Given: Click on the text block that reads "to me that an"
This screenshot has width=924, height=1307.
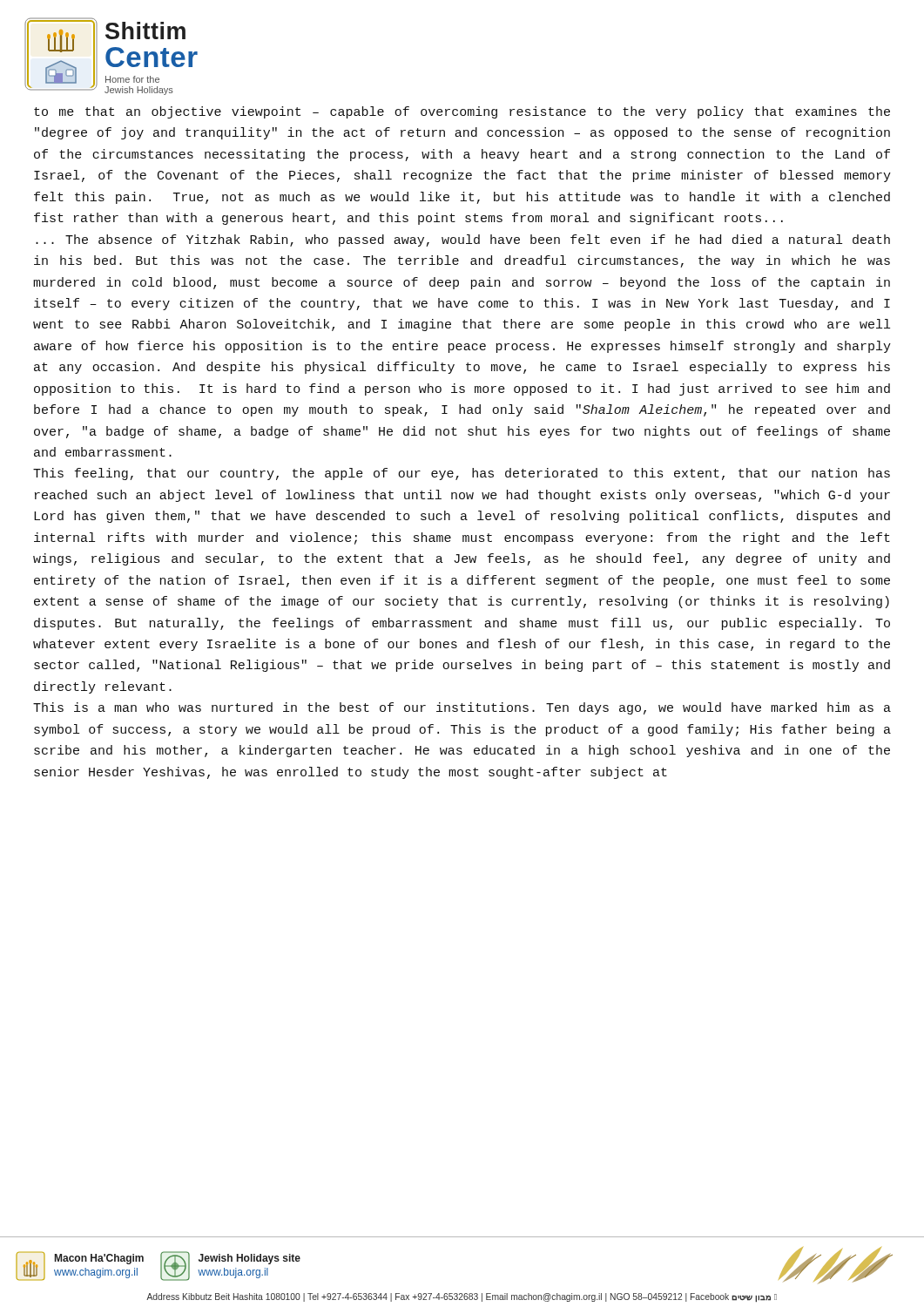Looking at the screenshot, I should 462,443.
